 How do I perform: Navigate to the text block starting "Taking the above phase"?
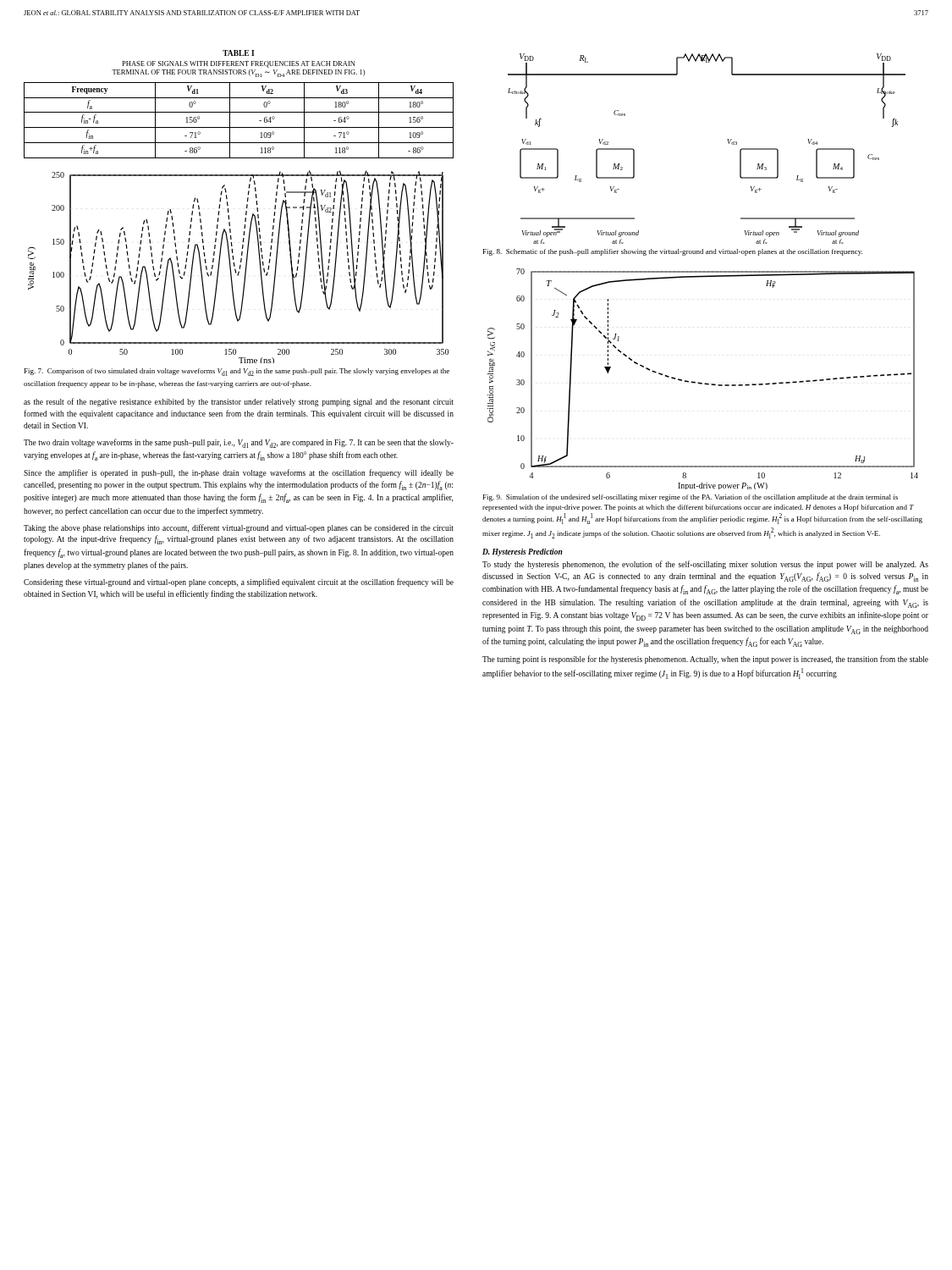[x=239, y=547]
